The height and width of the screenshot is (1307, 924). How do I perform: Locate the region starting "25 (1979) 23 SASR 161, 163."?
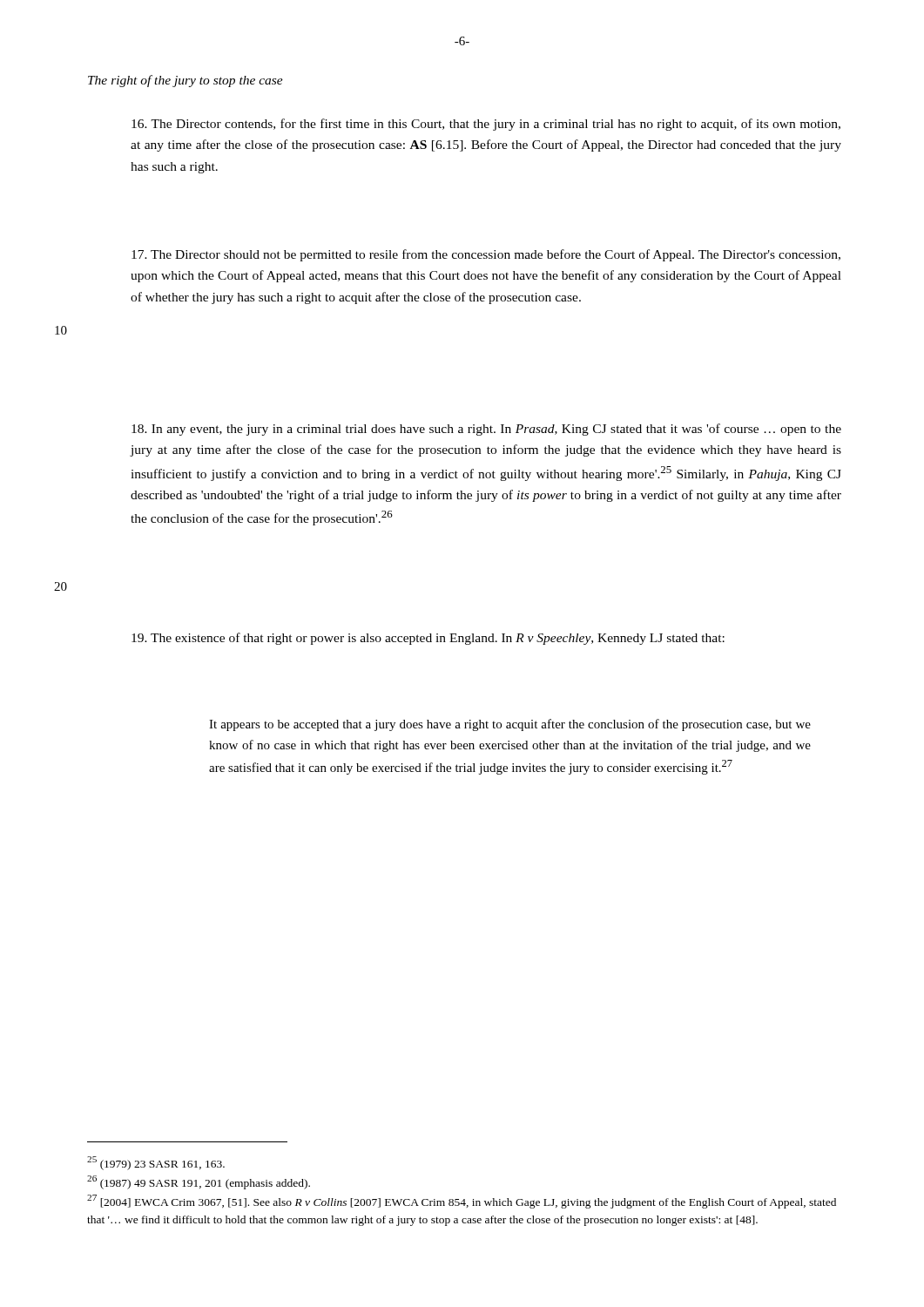156,1162
